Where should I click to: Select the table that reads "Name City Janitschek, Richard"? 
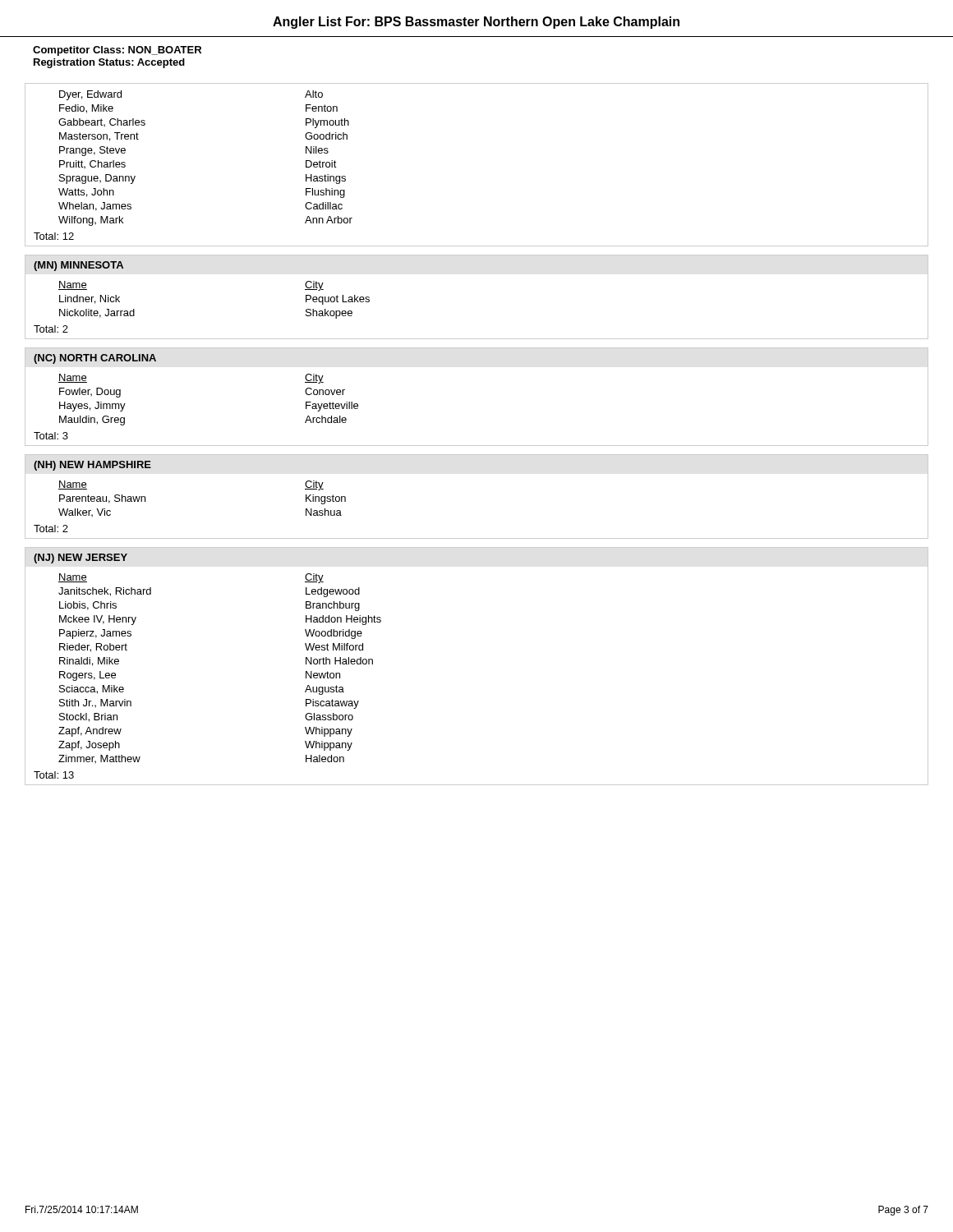pos(476,676)
